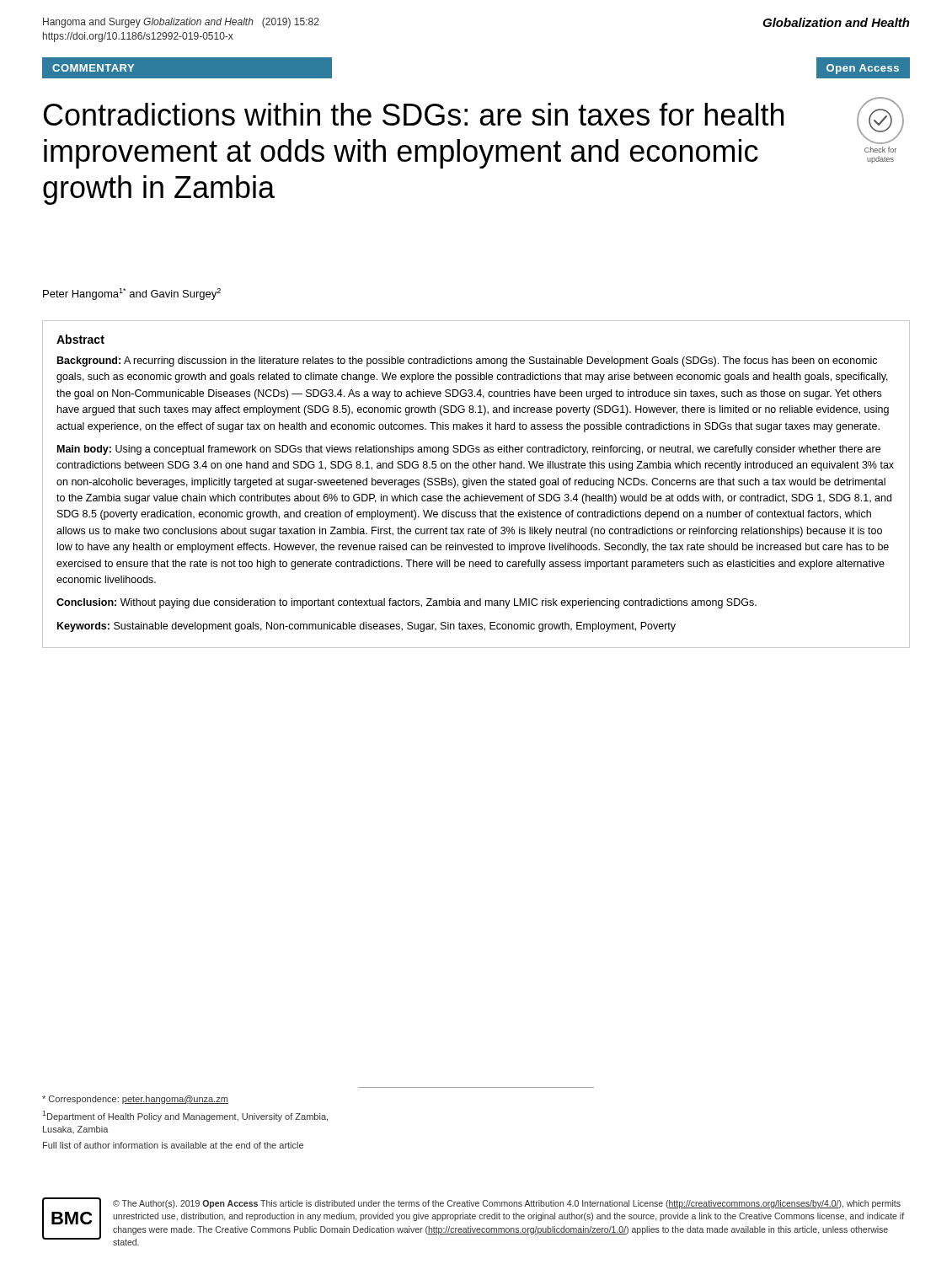Find the logo
Screen dimensions: 1264x952
click(72, 1220)
